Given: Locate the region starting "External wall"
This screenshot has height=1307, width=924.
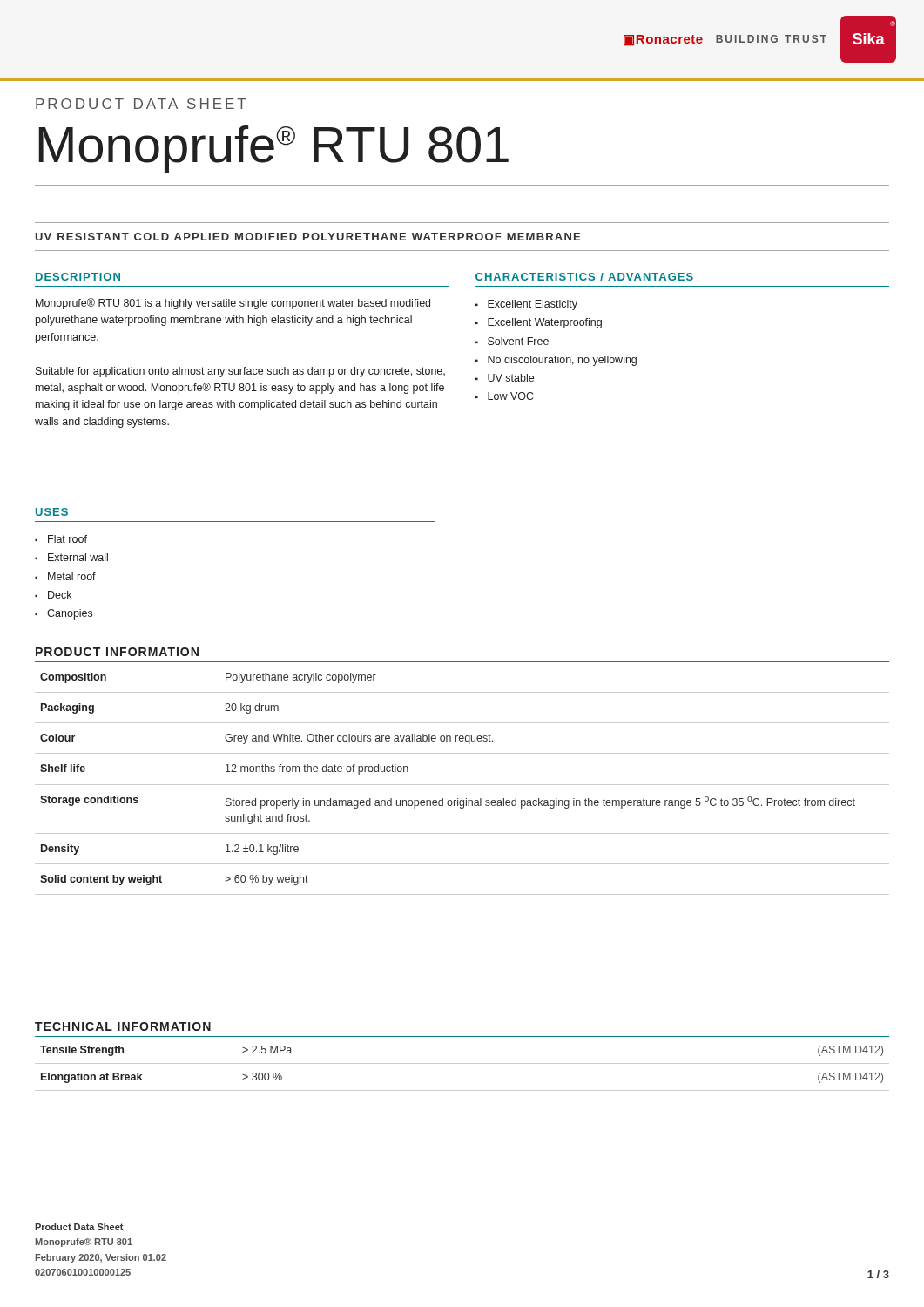Looking at the screenshot, I should coord(78,558).
